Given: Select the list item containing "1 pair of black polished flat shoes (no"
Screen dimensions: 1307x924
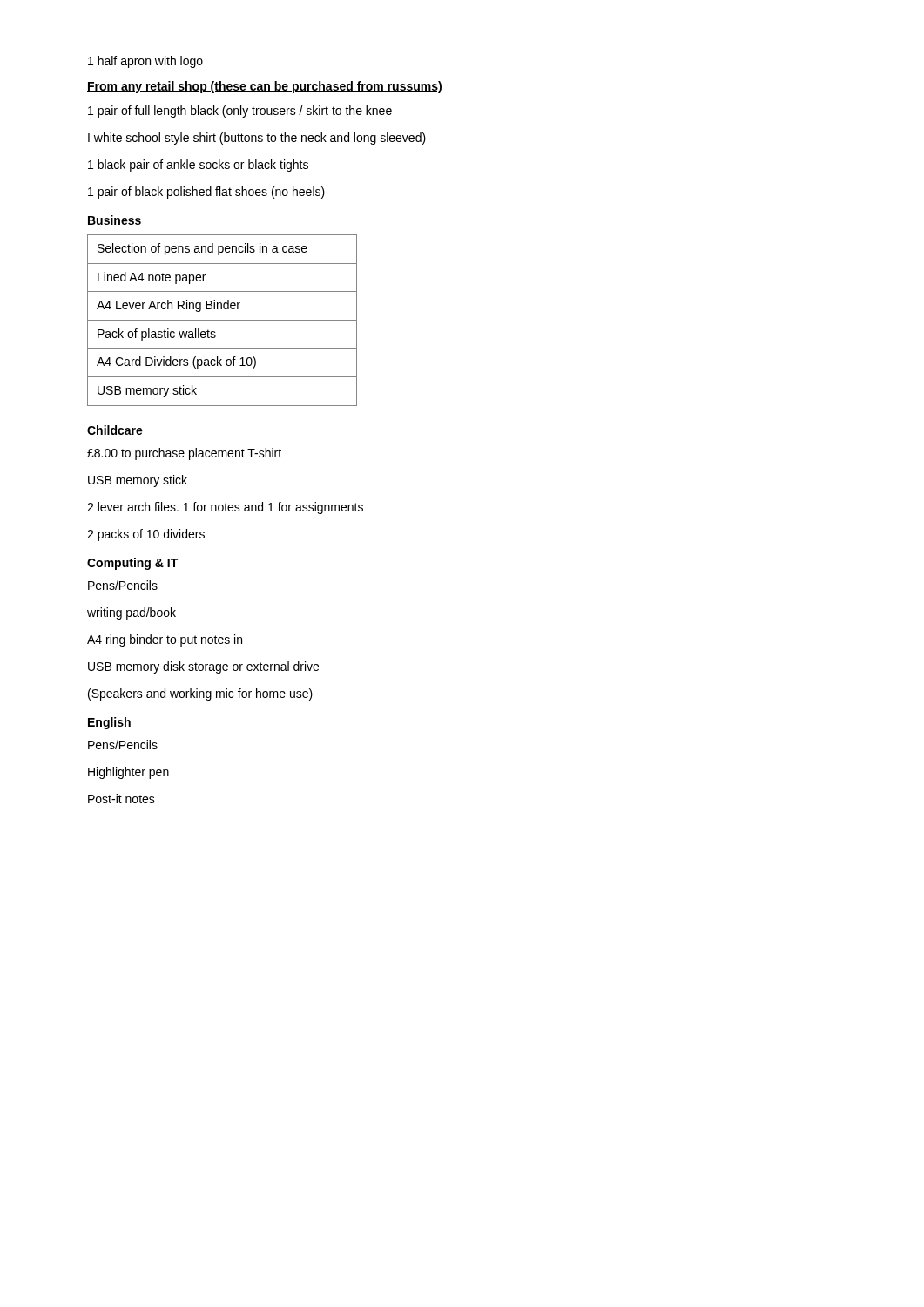Looking at the screenshot, I should click(206, 192).
